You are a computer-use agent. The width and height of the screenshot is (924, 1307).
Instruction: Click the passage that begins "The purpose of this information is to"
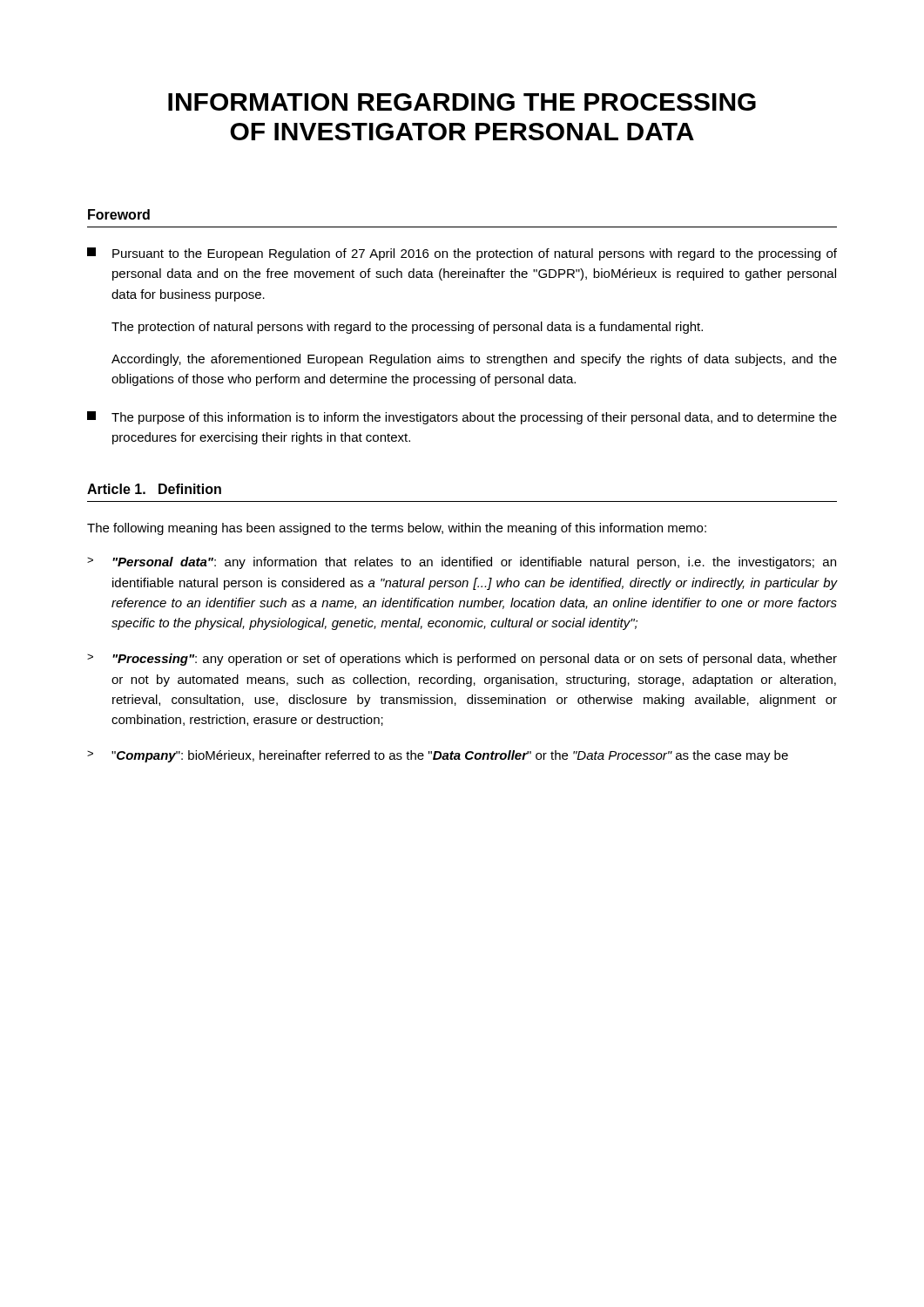coord(462,427)
